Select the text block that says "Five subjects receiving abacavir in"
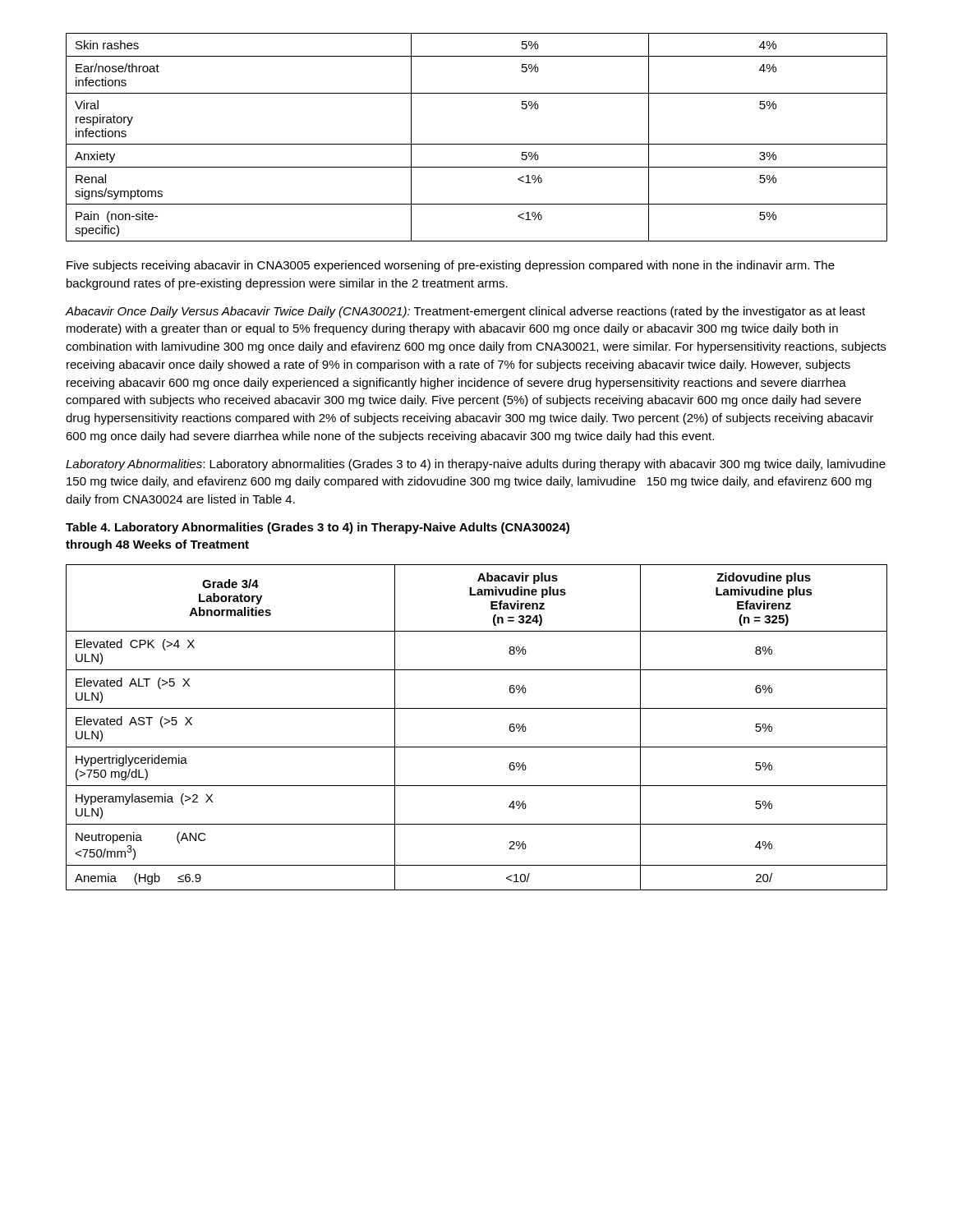 tap(450, 274)
